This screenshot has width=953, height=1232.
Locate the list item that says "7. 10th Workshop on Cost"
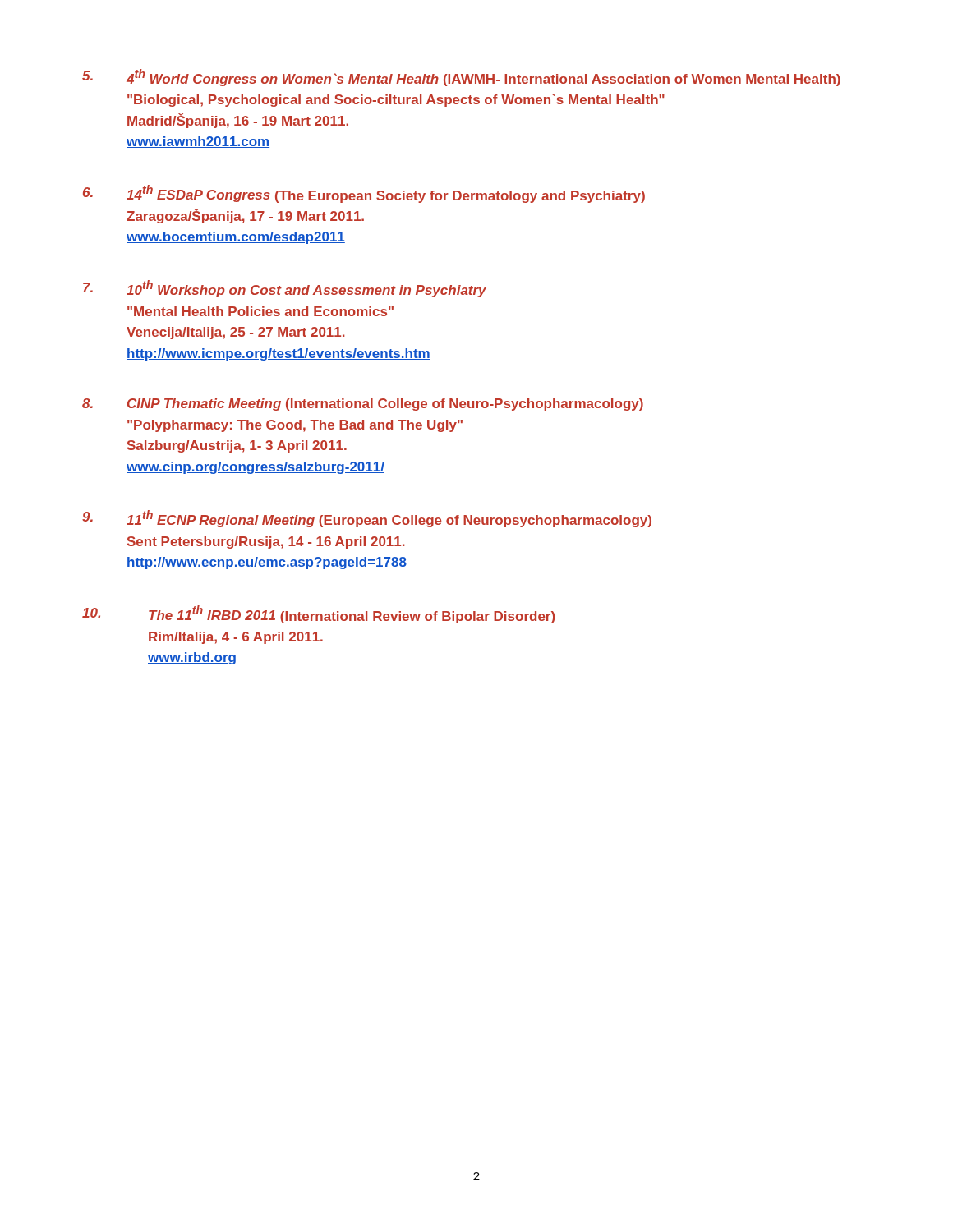[x=285, y=289]
